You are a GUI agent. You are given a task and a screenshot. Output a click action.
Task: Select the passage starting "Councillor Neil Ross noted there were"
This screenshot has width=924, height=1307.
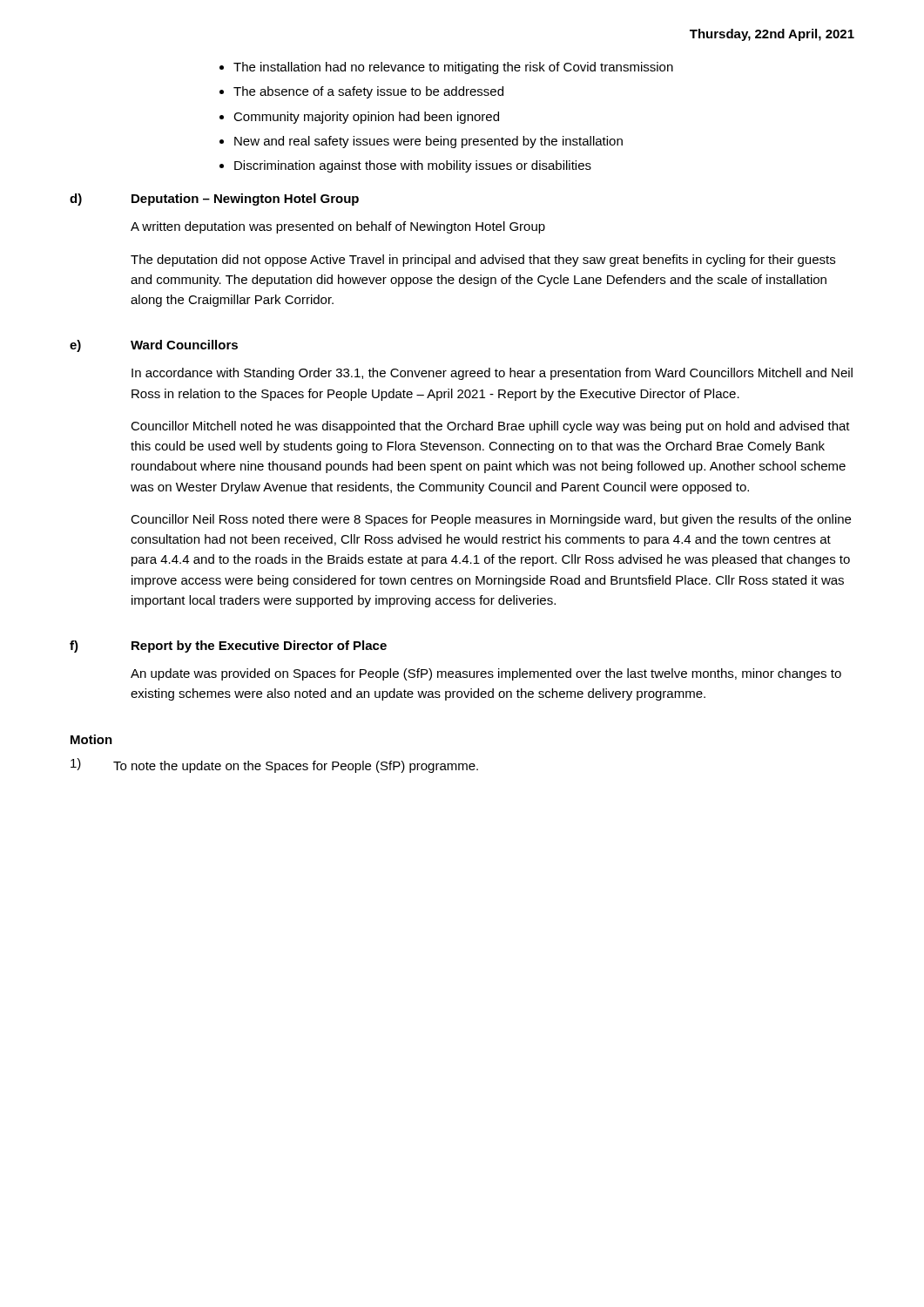[492, 559]
